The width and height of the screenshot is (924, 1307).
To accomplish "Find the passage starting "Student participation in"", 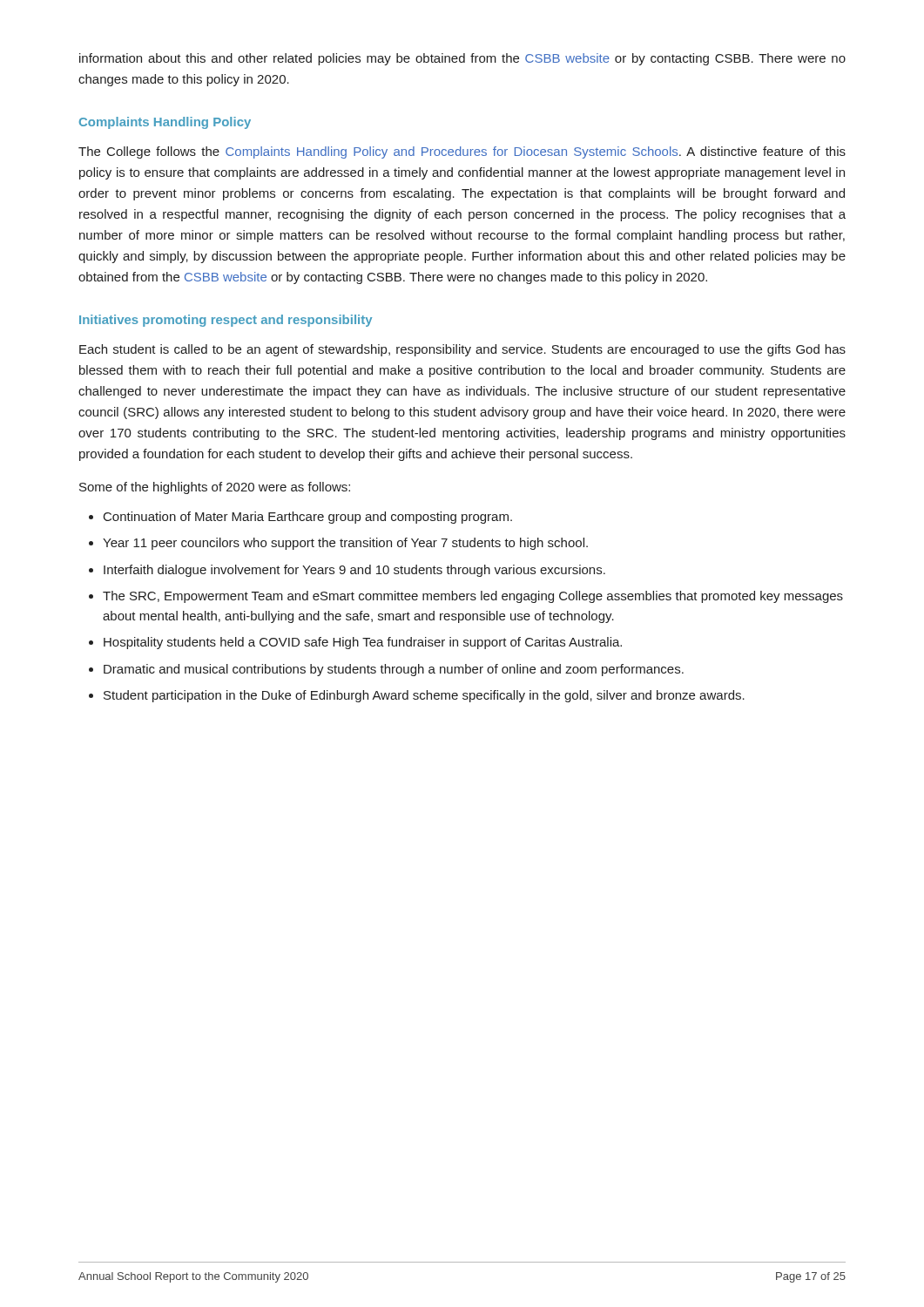I will 424,695.
